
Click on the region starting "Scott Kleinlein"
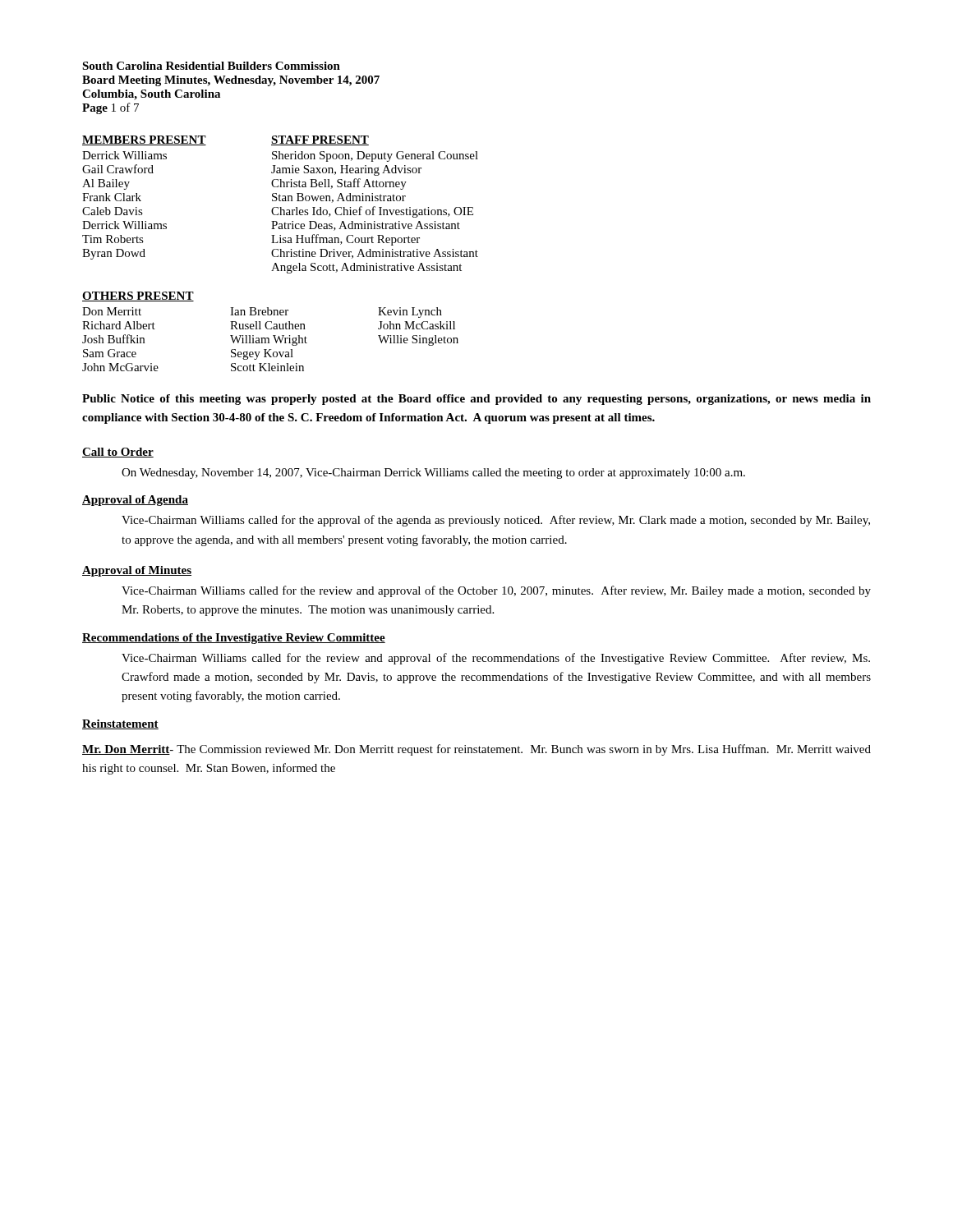(267, 367)
